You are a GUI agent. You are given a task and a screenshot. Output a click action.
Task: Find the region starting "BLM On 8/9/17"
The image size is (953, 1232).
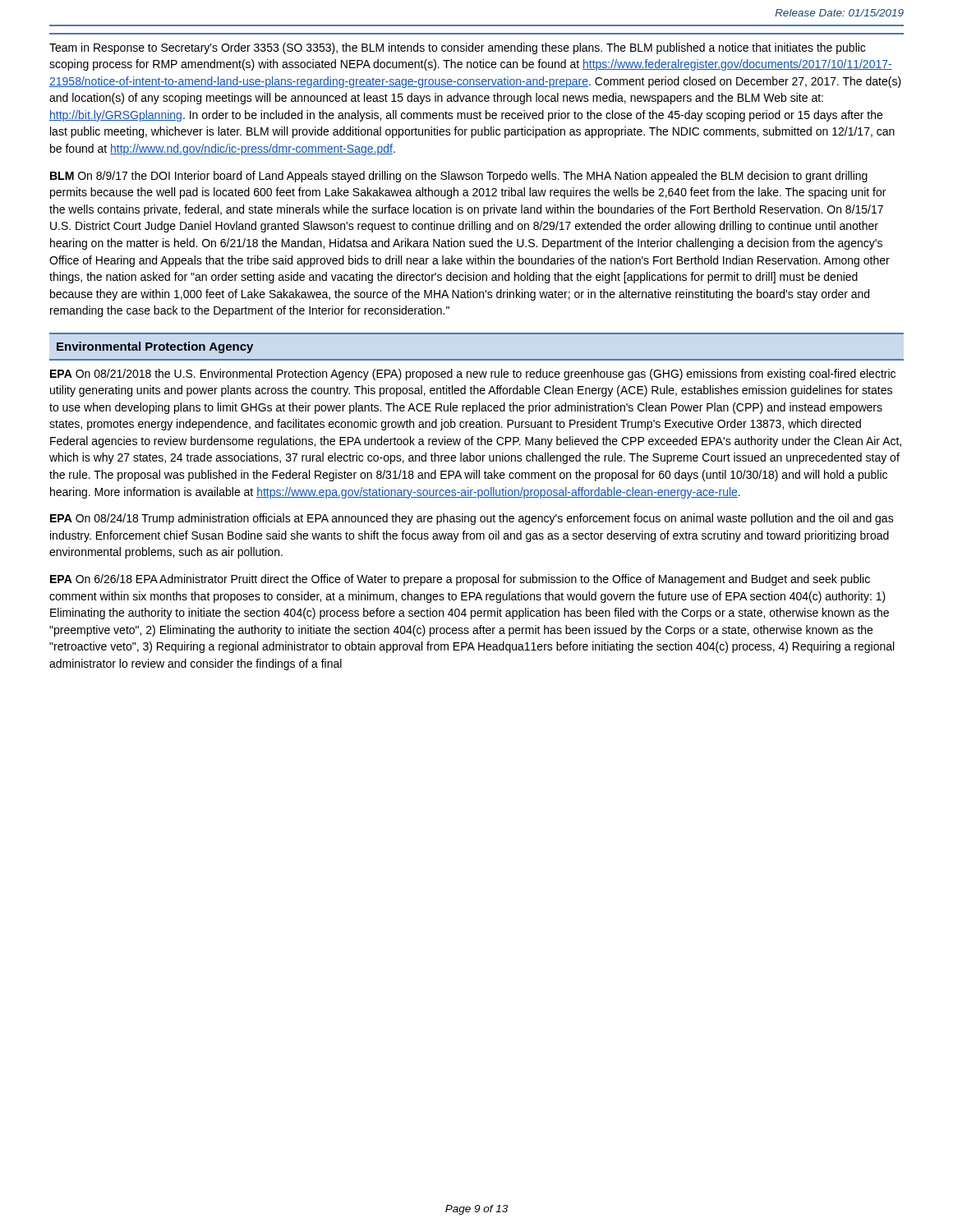[x=469, y=243]
